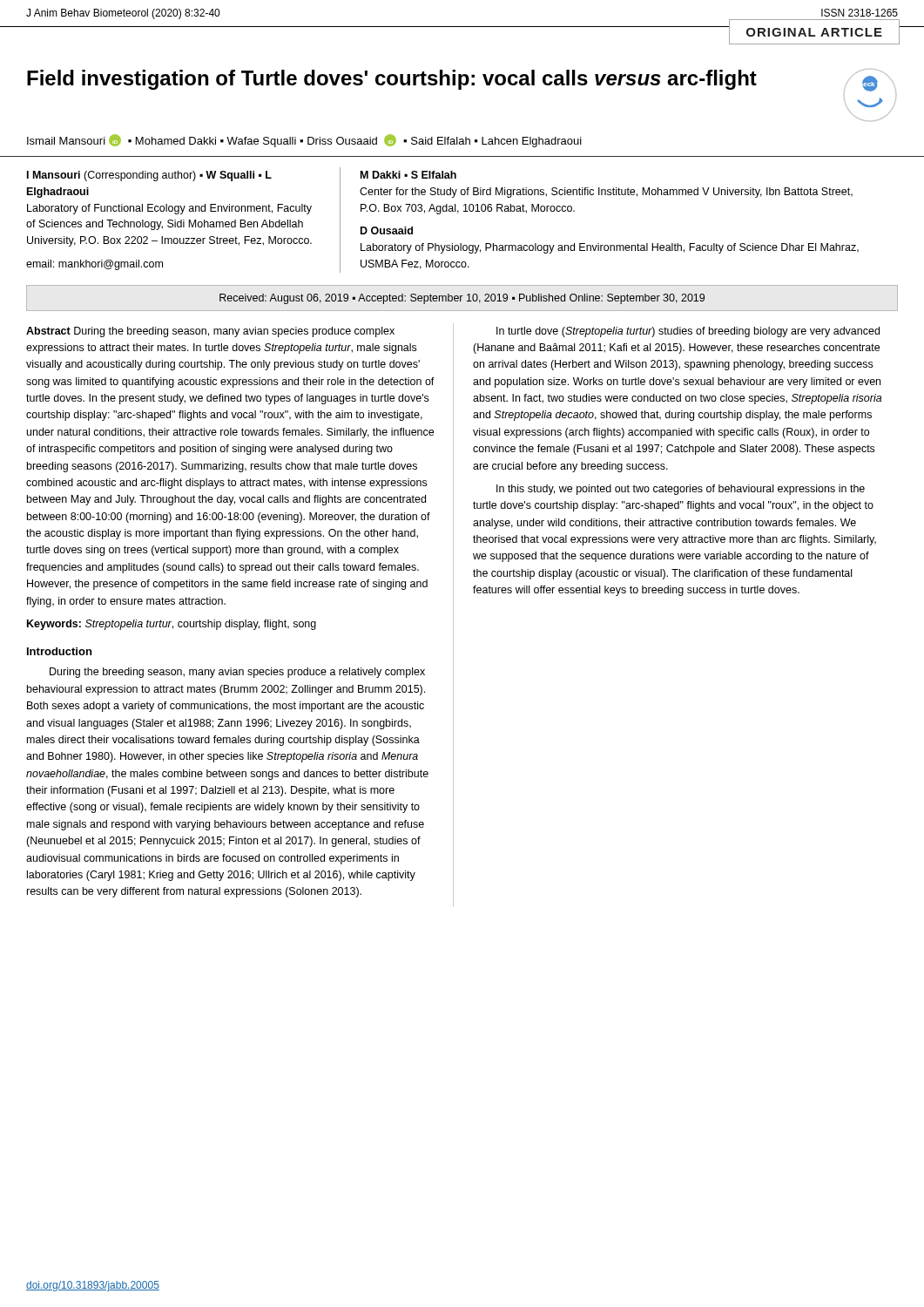Where is the passage that starts "Abstract During the breeding season, many avian"?
Screen dimensions: 1307x924
click(x=232, y=466)
